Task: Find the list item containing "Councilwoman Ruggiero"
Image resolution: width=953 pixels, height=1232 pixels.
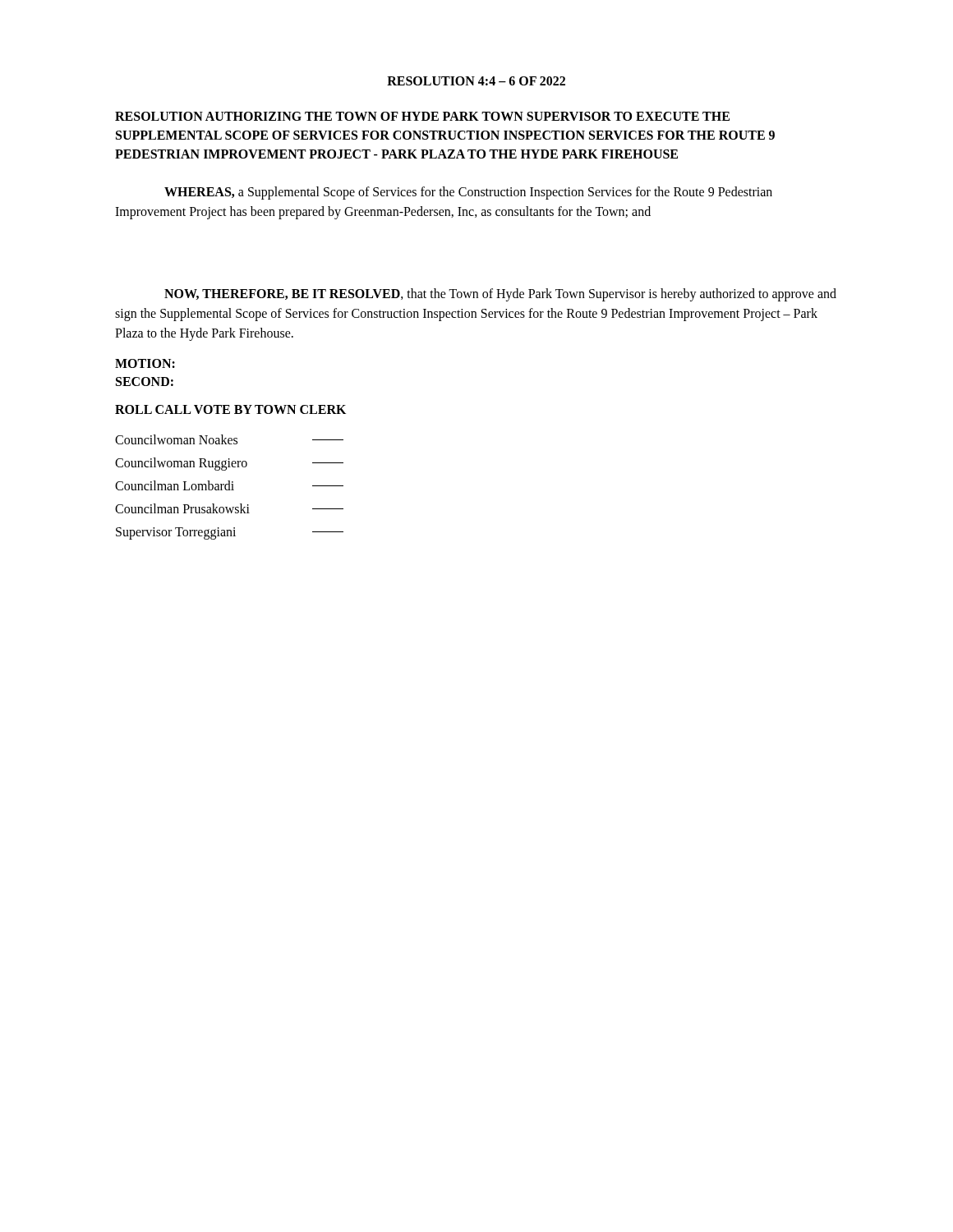Action: pyautogui.click(x=229, y=463)
